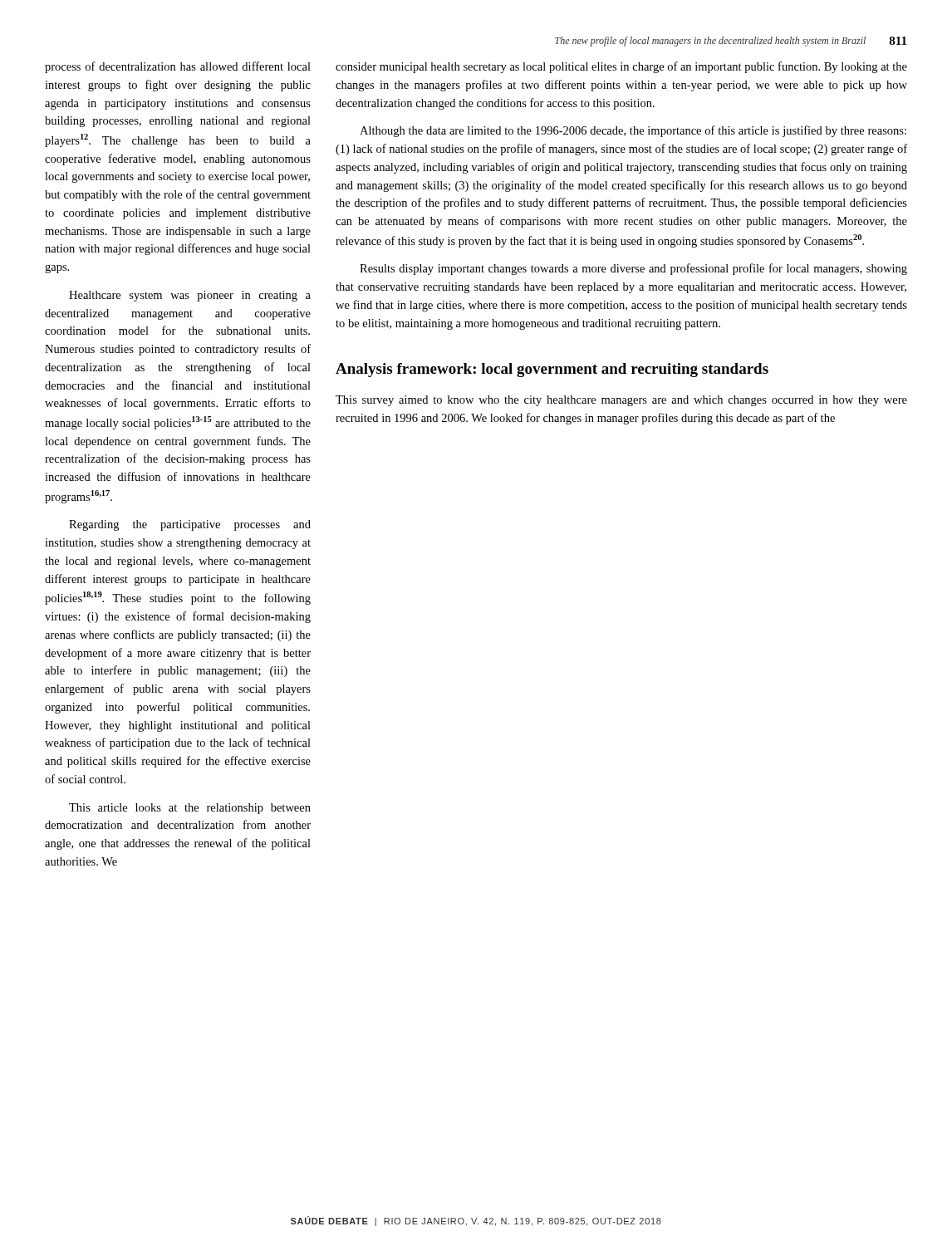Click the passage that begins "Although the data are limited to"
Screen dimensions: 1246x952
point(621,186)
